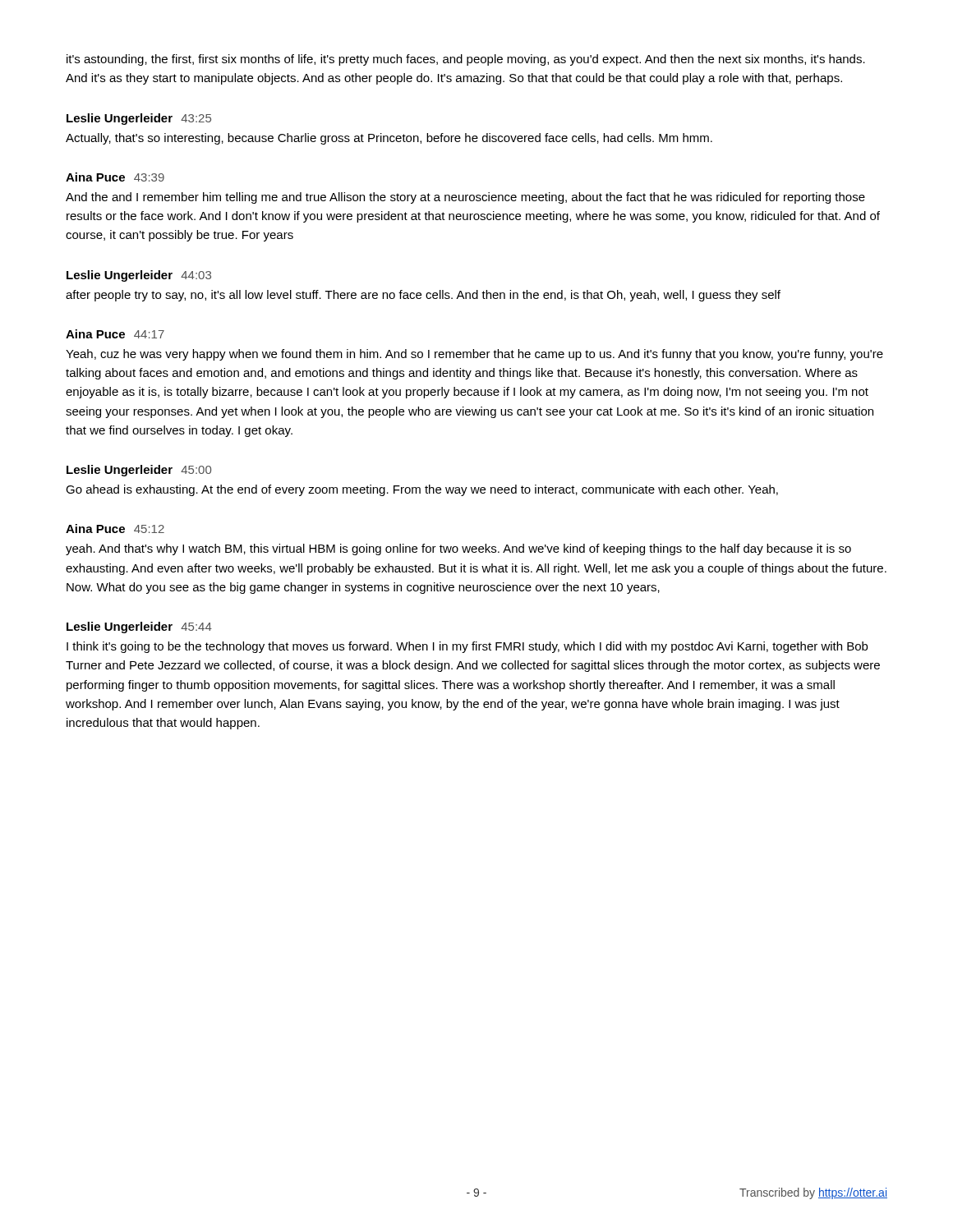Click on the section header that says "Aina Puce 43:39"
The image size is (953, 1232).
(115, 177)
